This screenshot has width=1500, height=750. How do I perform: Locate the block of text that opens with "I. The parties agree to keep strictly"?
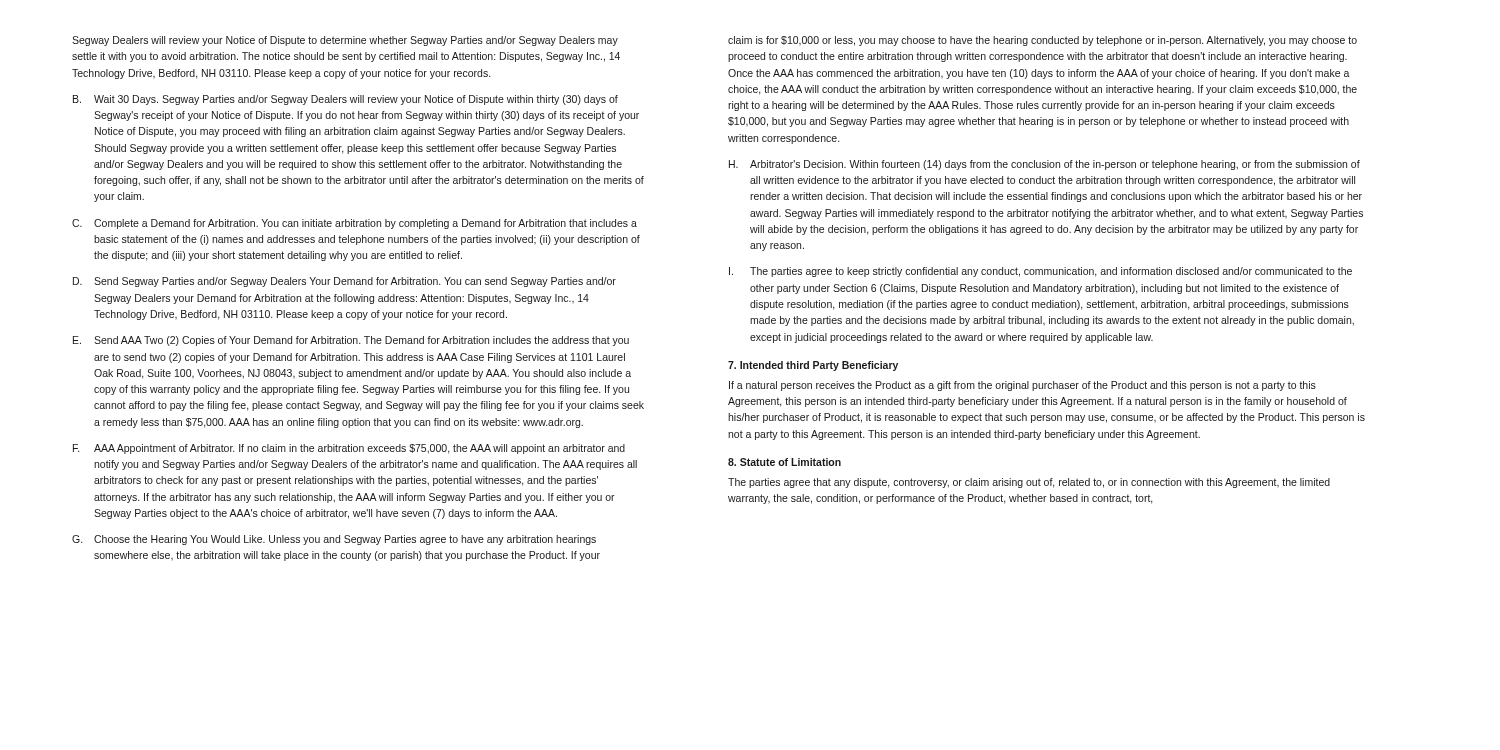coord(1049,304)
